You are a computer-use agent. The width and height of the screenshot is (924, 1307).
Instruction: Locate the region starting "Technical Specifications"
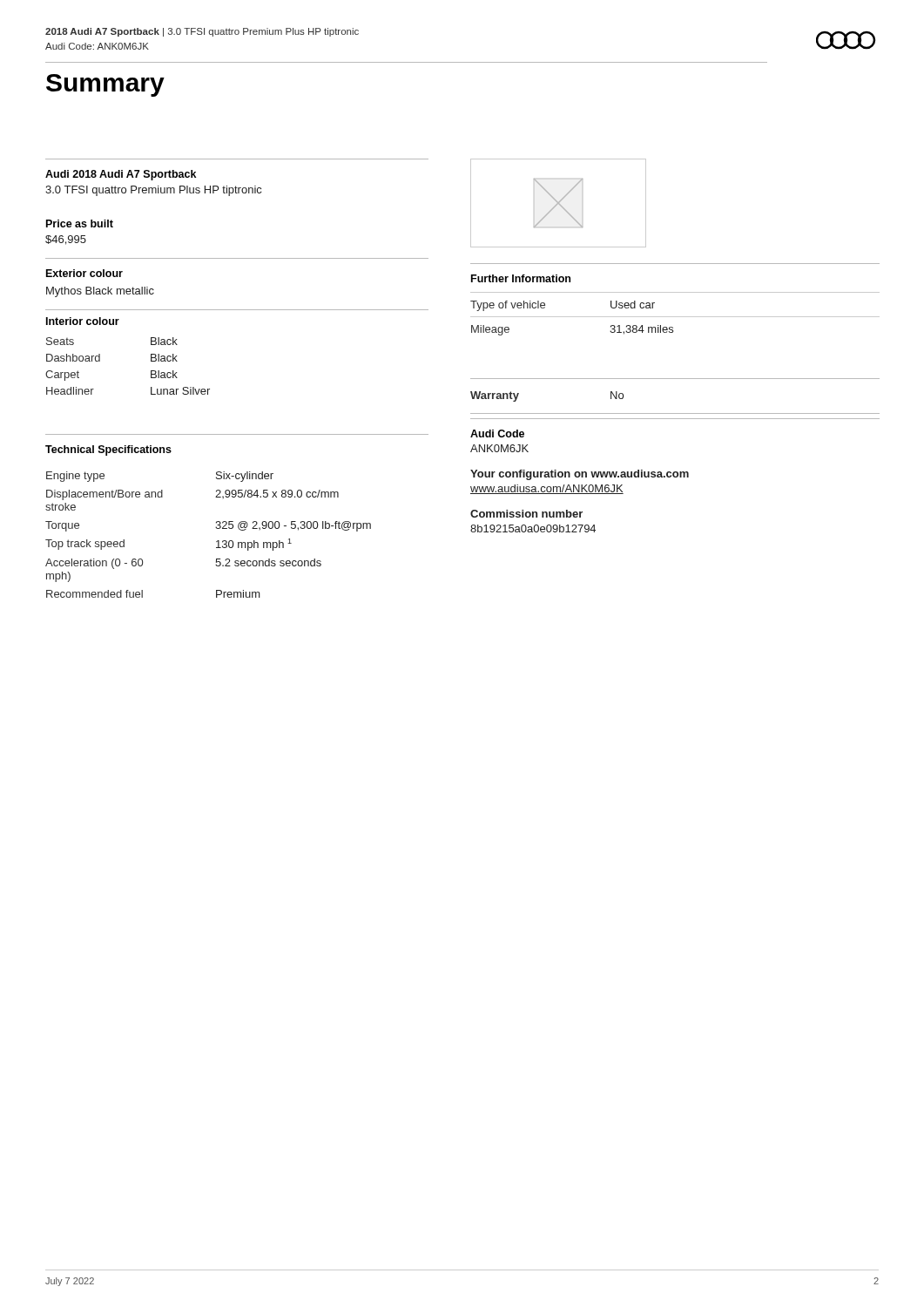click(108, 450)
